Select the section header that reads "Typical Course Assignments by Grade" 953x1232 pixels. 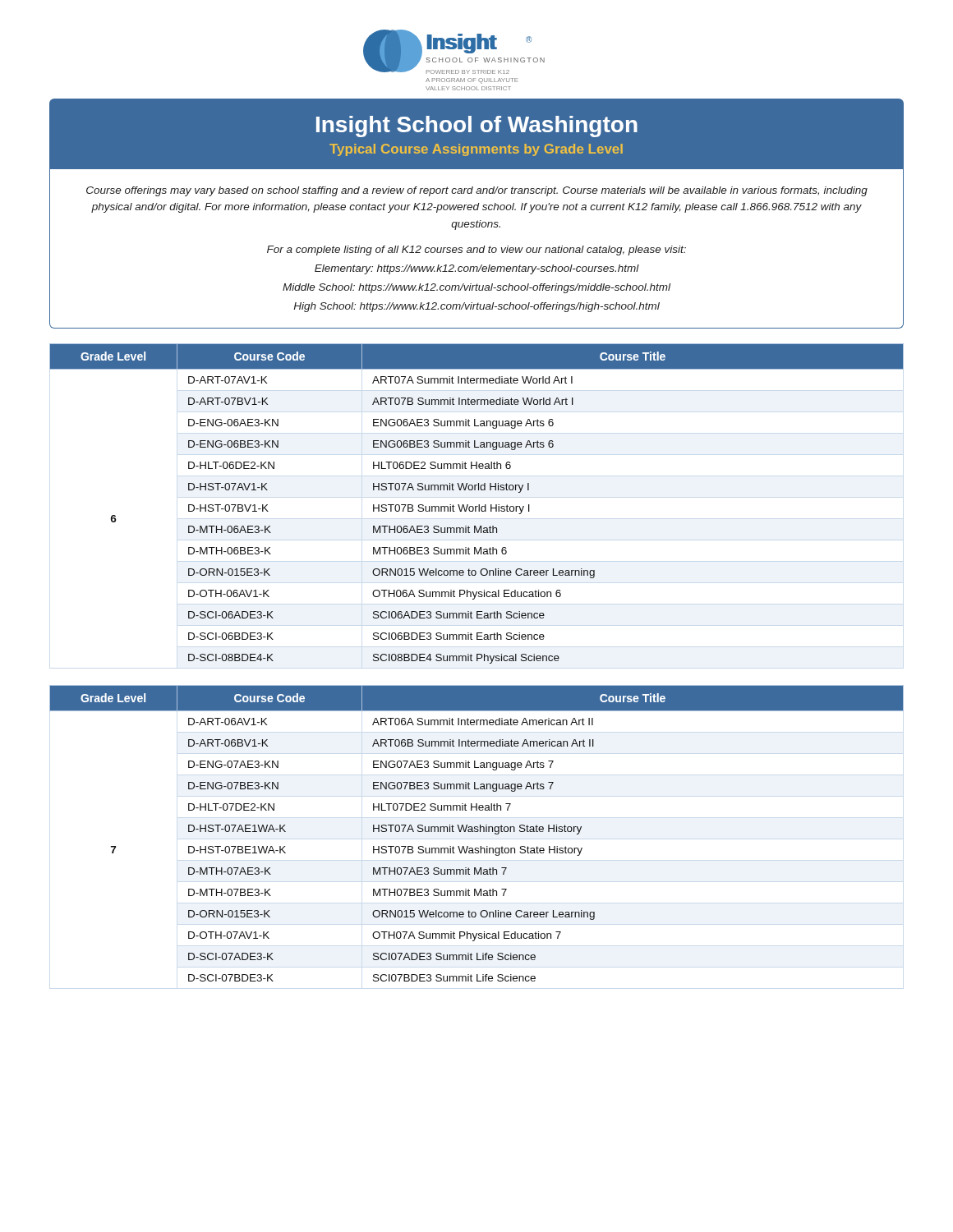[476, 149]
